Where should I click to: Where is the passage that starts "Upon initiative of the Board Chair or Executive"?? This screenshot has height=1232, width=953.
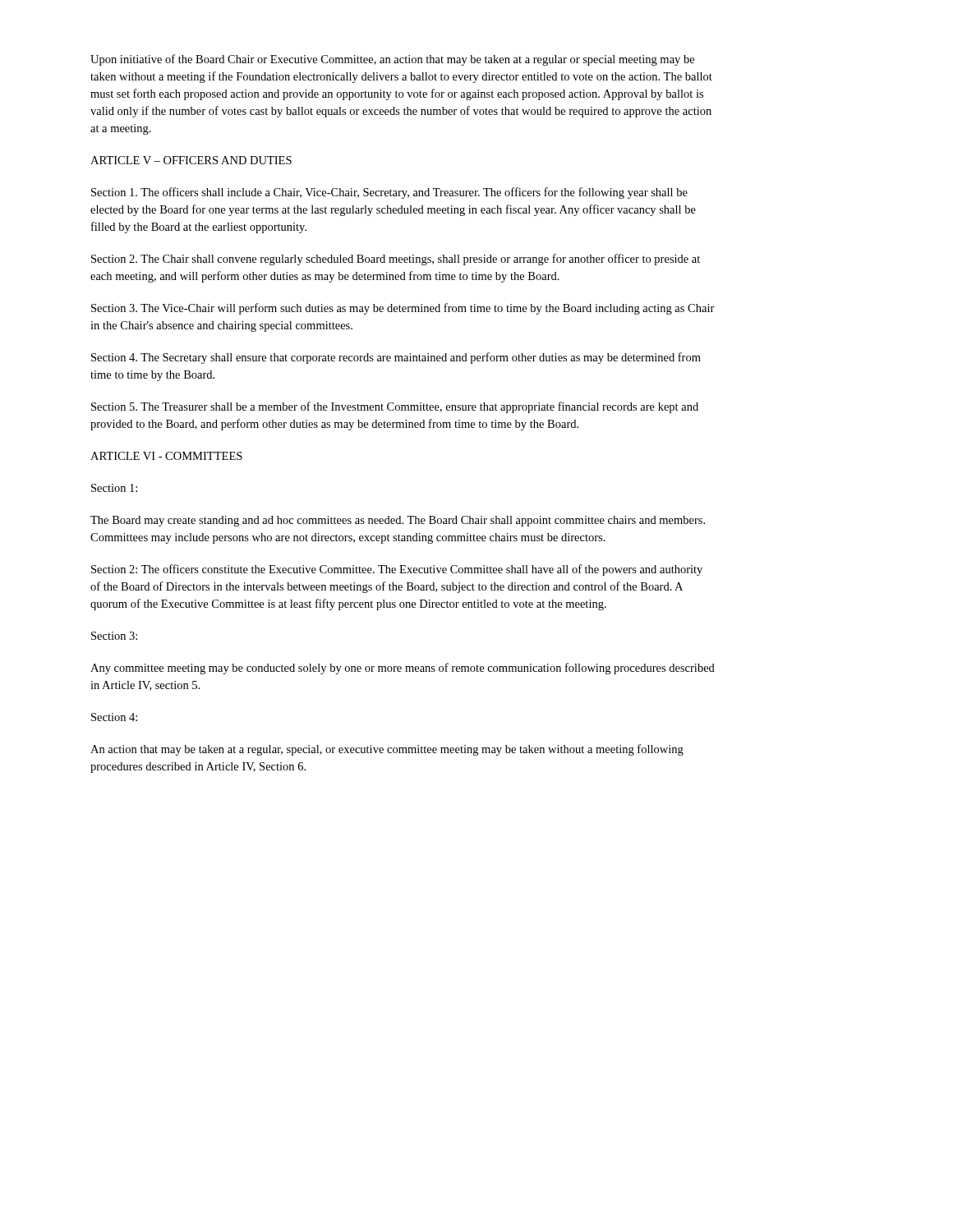tap(401, 94)
